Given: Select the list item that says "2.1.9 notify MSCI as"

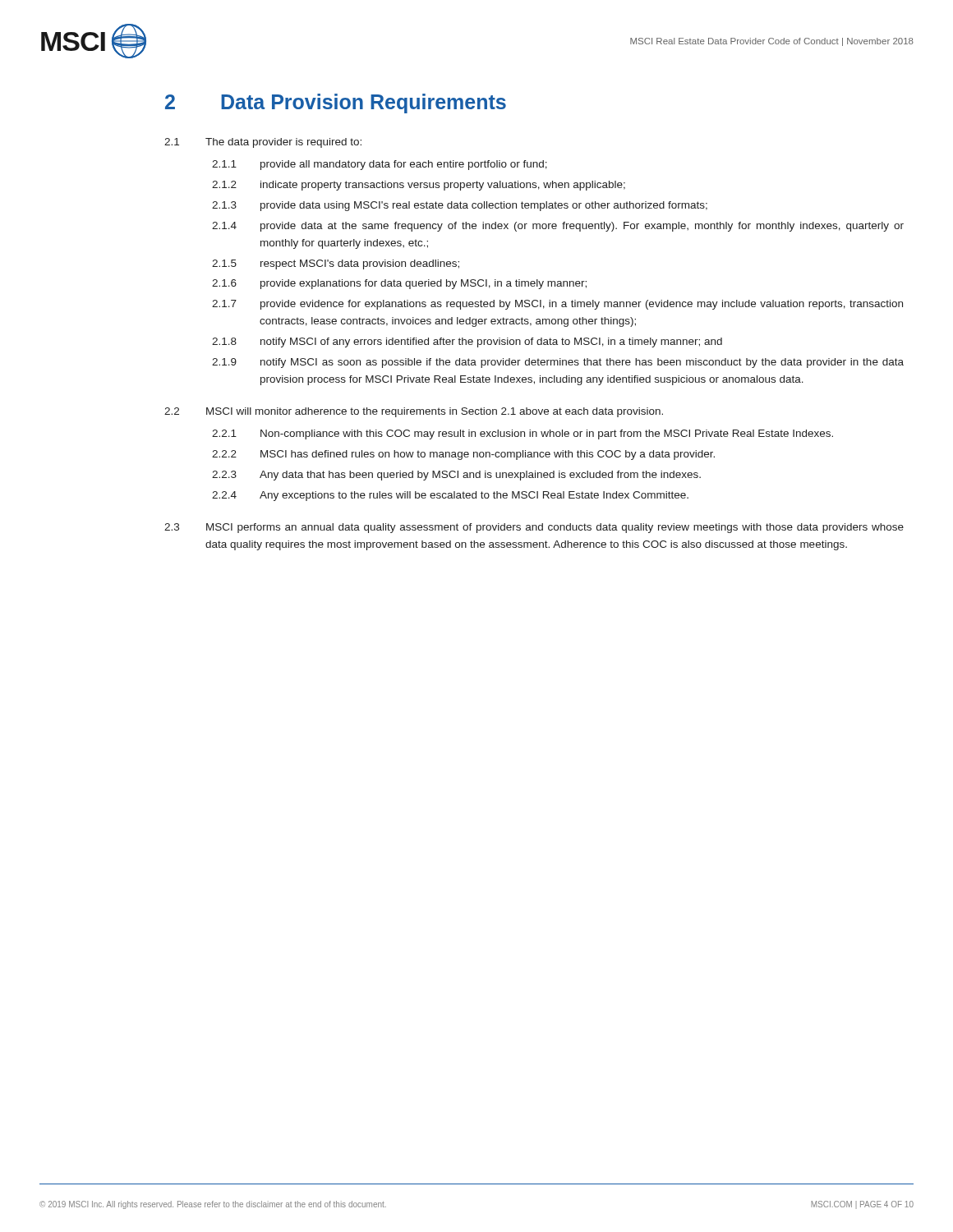Looking at the screenshot, I should coord(558,371).
